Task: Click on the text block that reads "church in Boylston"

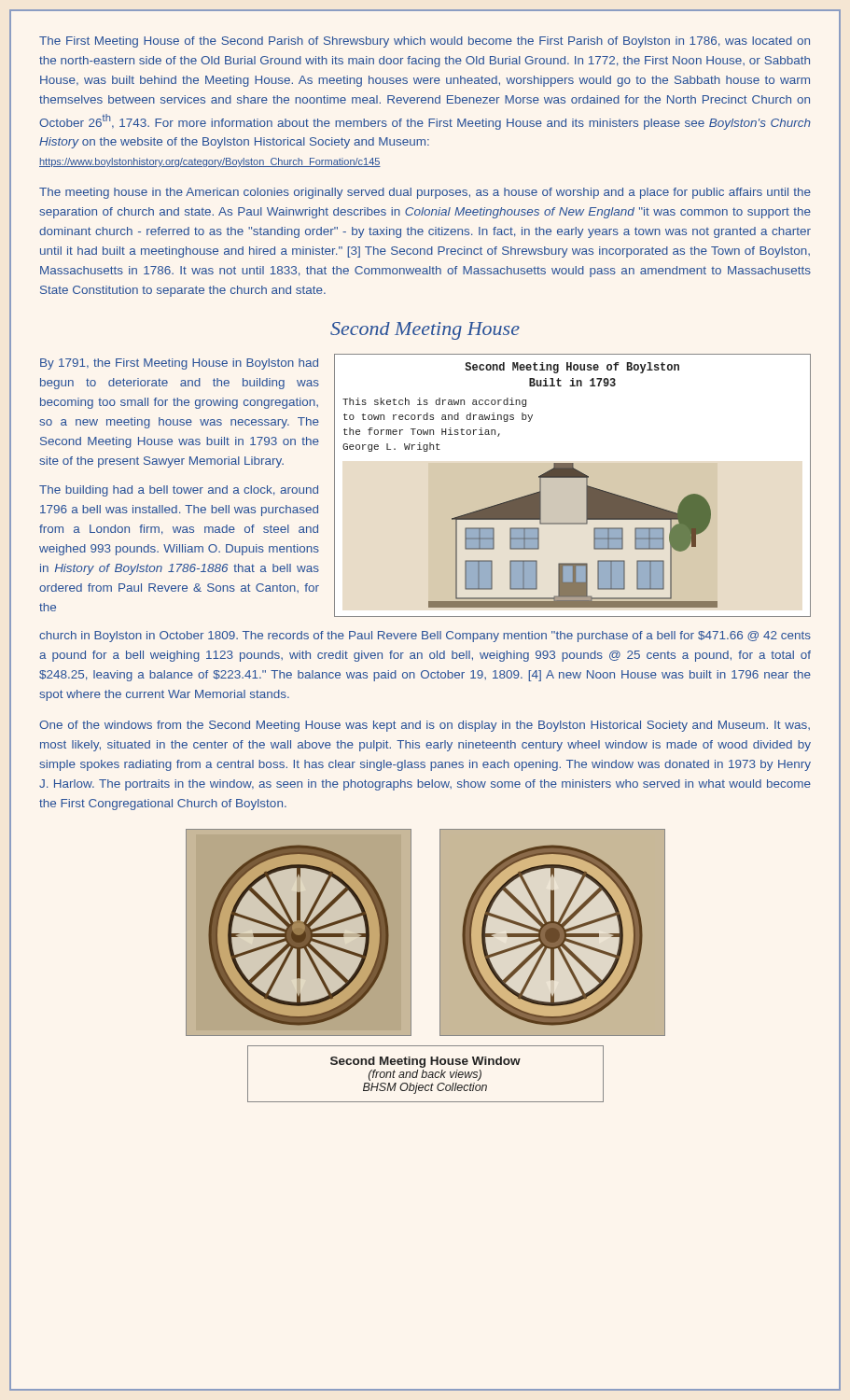Action: (x=425, y=665)
